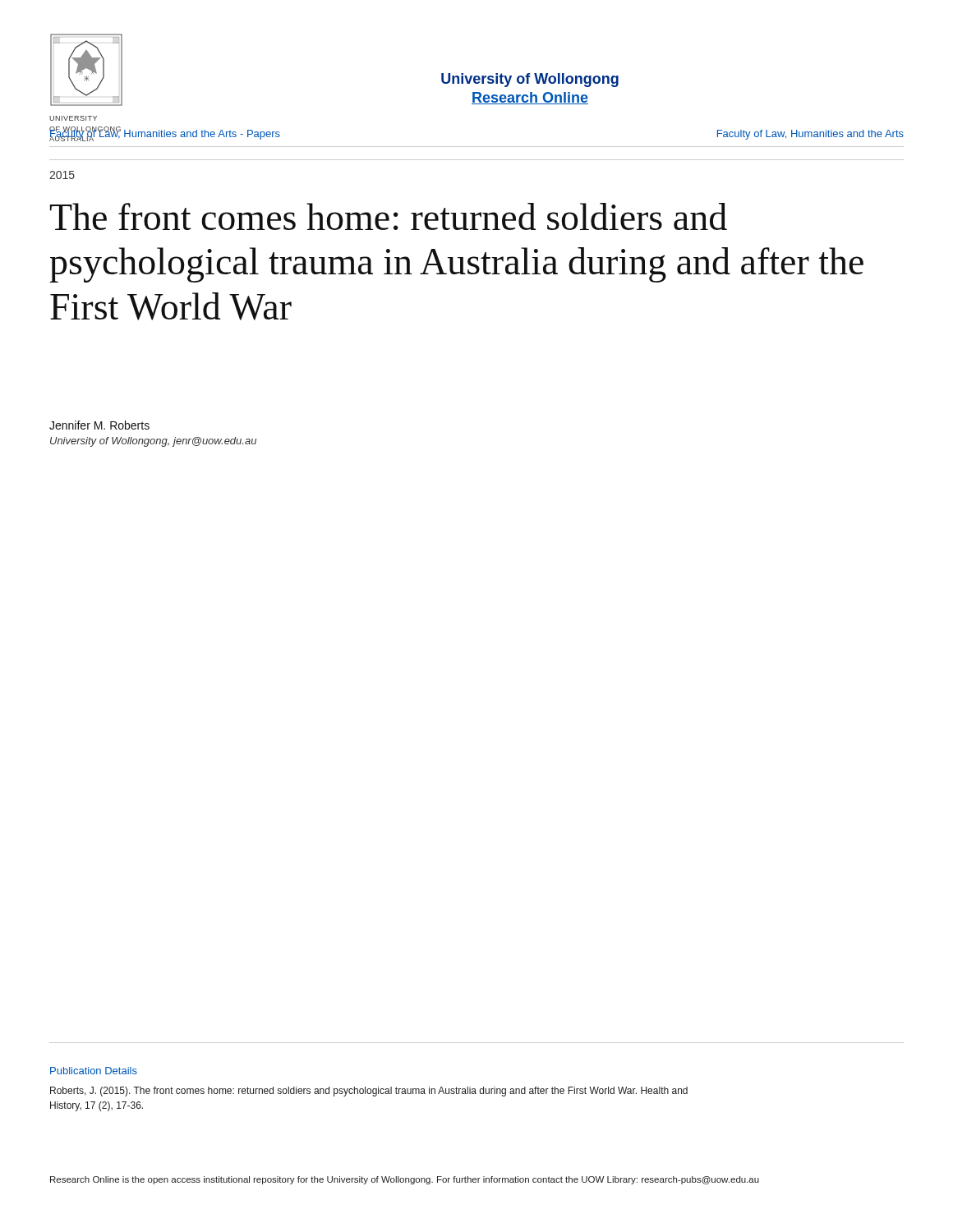Locate the element starting "The front comes home: returned soldiers"
The height and width of the screenshot is (1232, 953).
click(457, 262)
